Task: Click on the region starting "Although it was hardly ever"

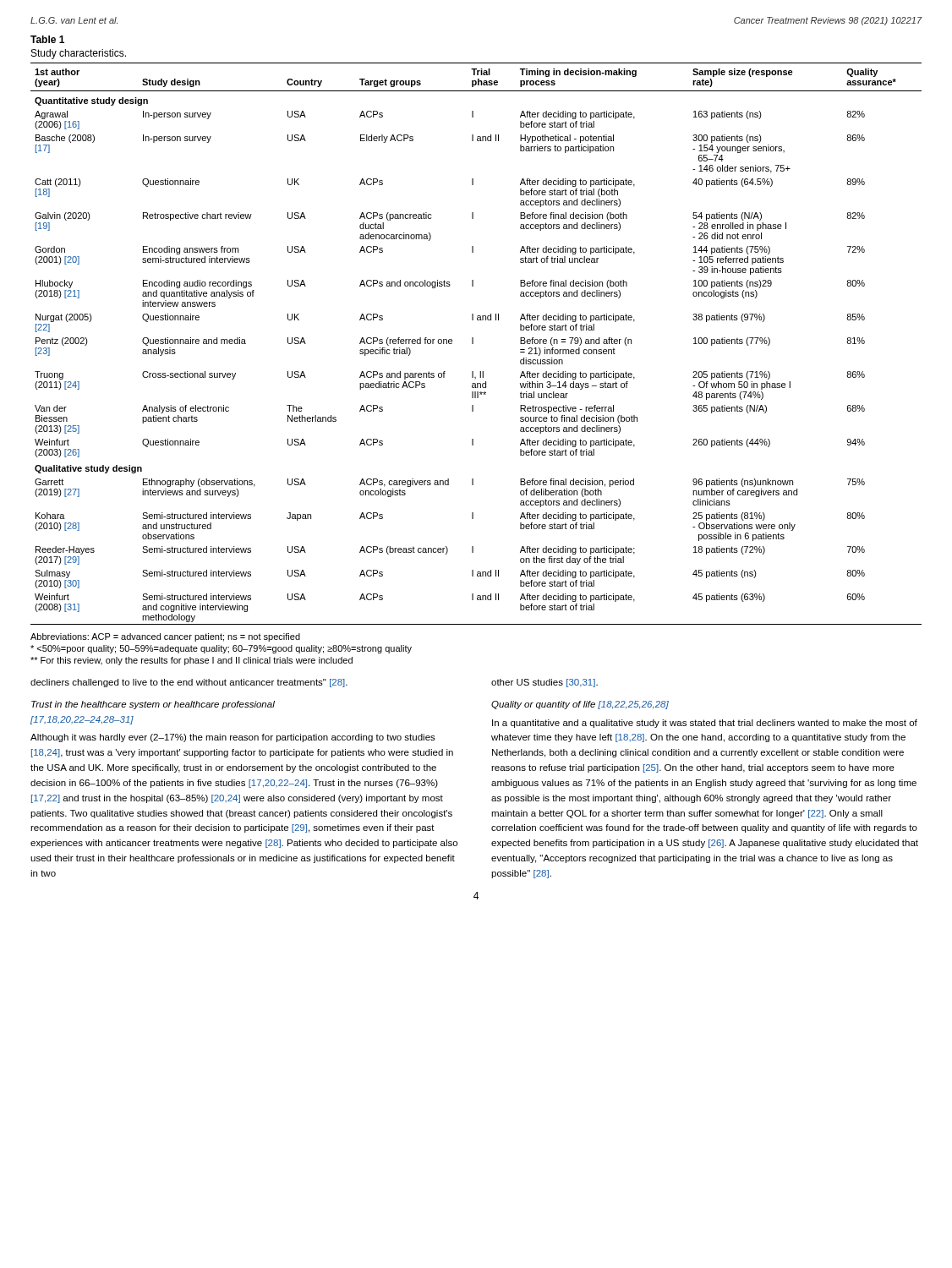Action: point(246,806)
